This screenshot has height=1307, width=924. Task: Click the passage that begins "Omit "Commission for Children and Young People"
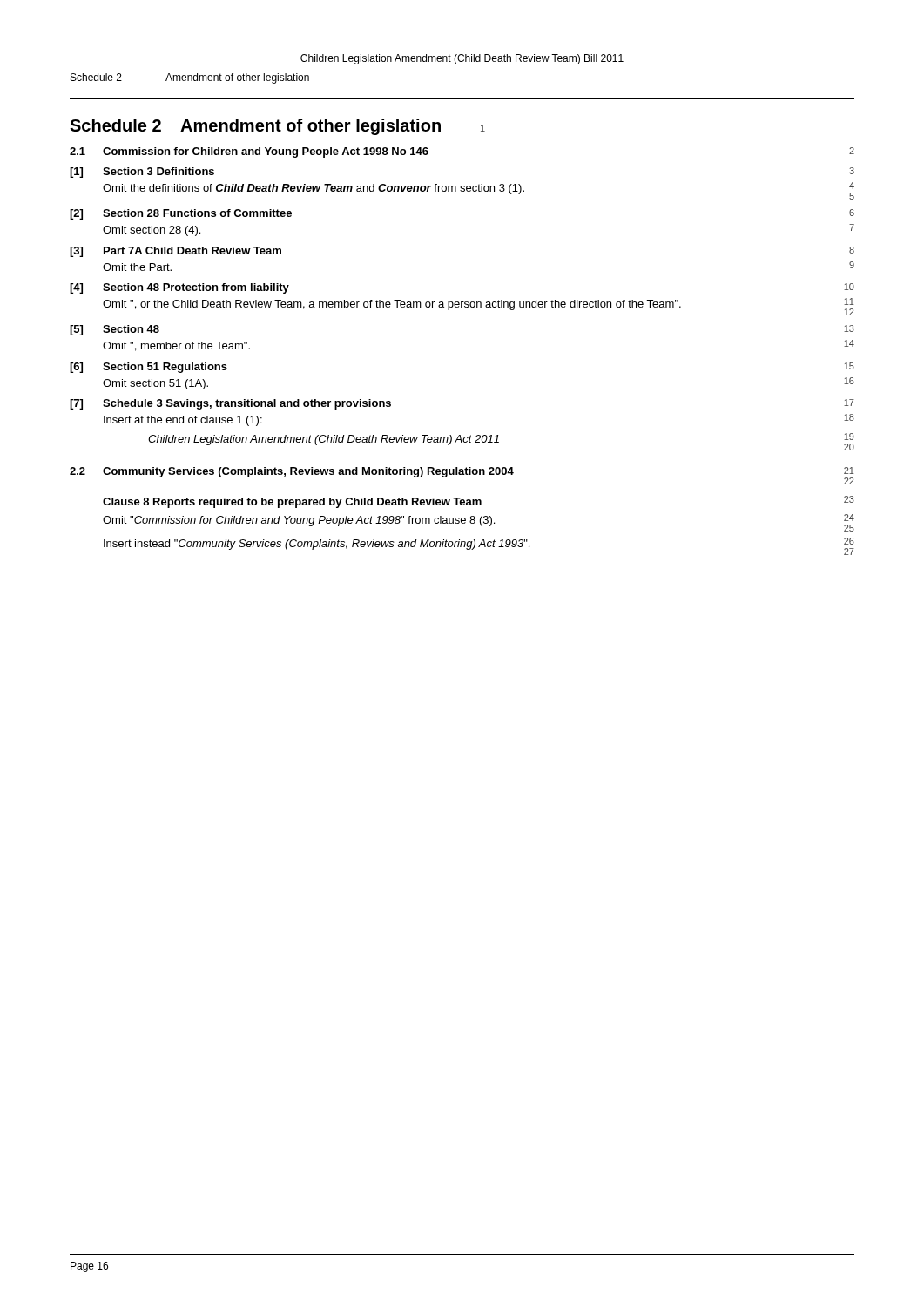[x=462, y=522]
